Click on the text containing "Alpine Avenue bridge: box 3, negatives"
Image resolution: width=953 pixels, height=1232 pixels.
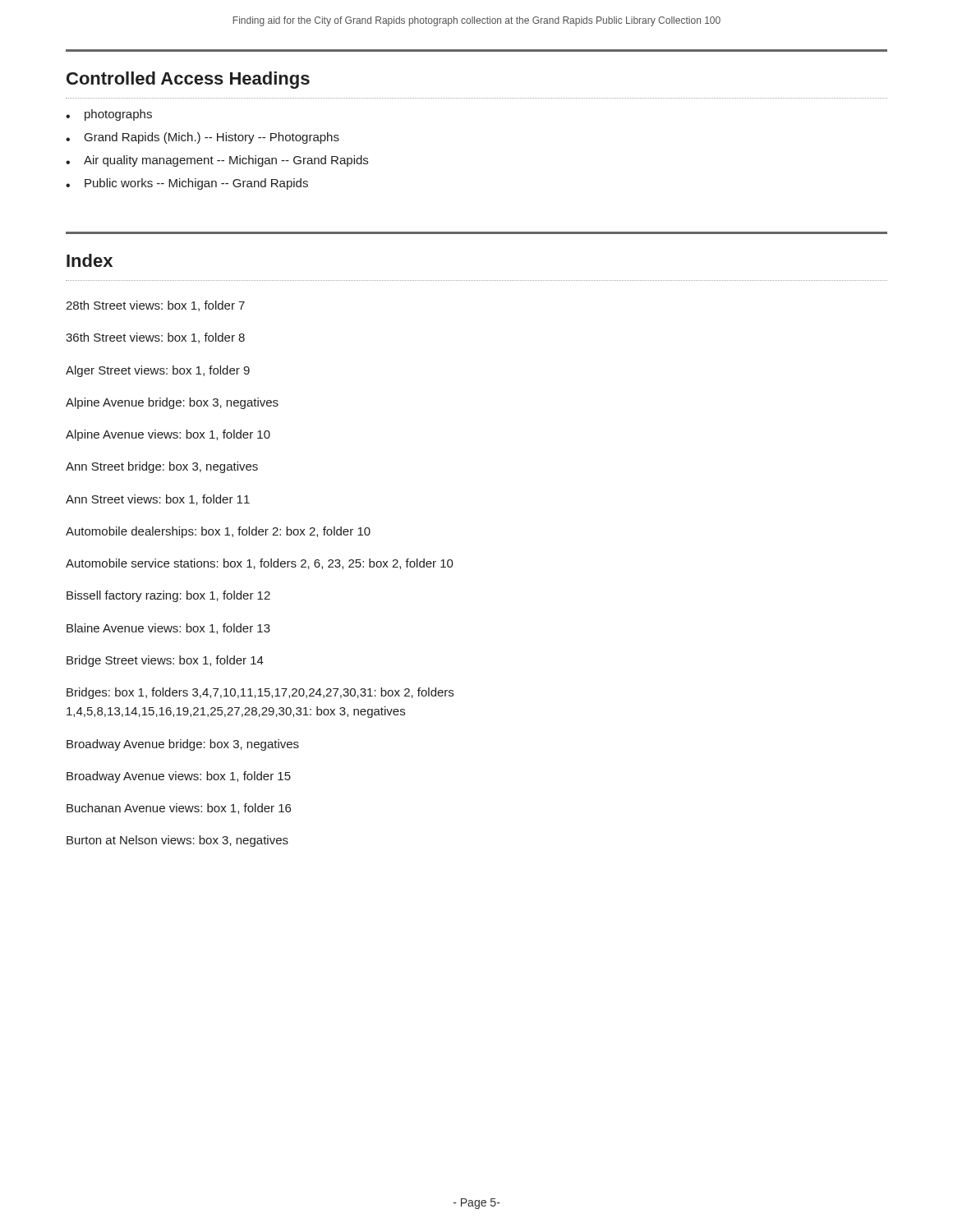(172, 402)
